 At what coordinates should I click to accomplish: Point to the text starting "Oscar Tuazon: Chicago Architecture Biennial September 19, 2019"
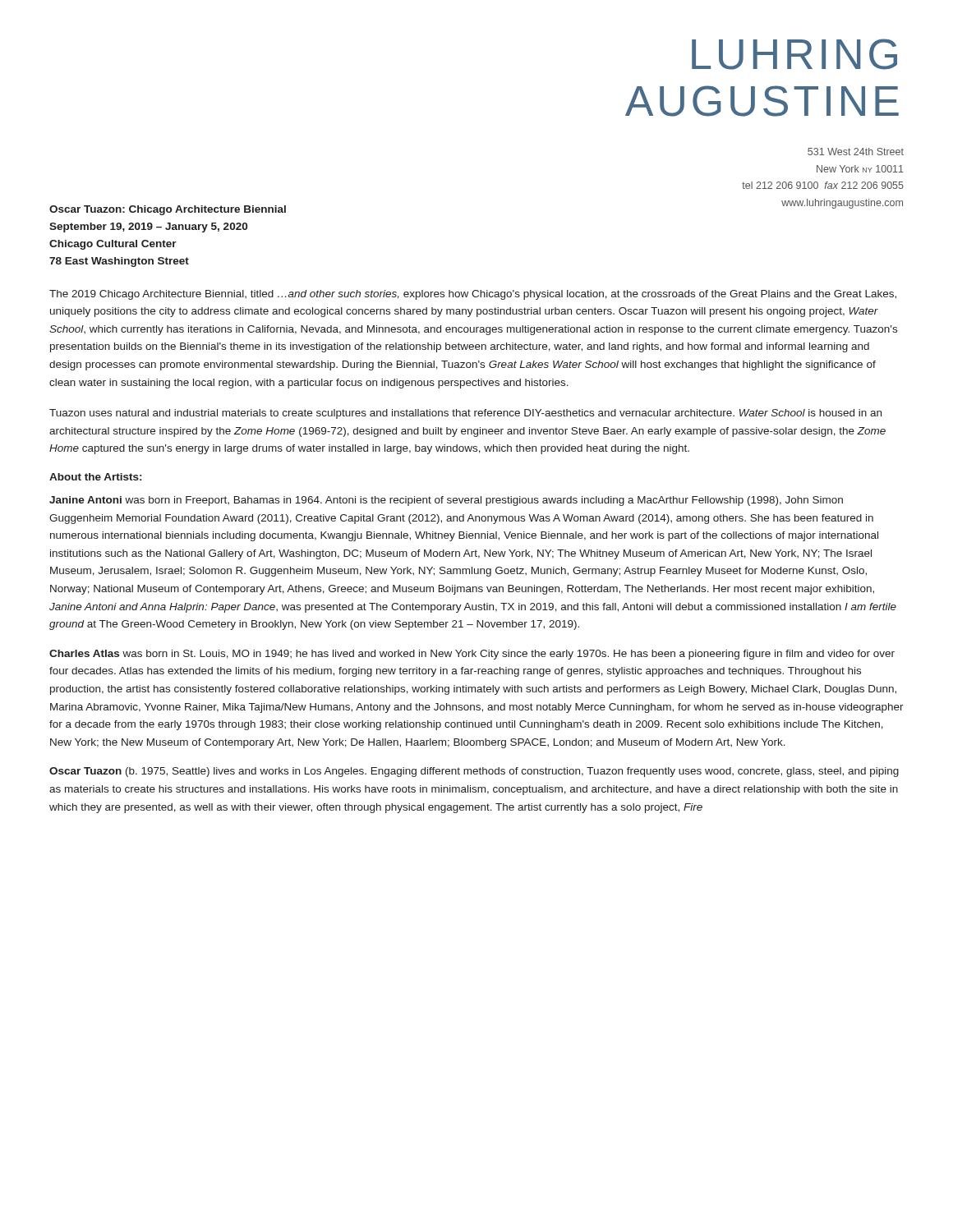click(168, 235)
